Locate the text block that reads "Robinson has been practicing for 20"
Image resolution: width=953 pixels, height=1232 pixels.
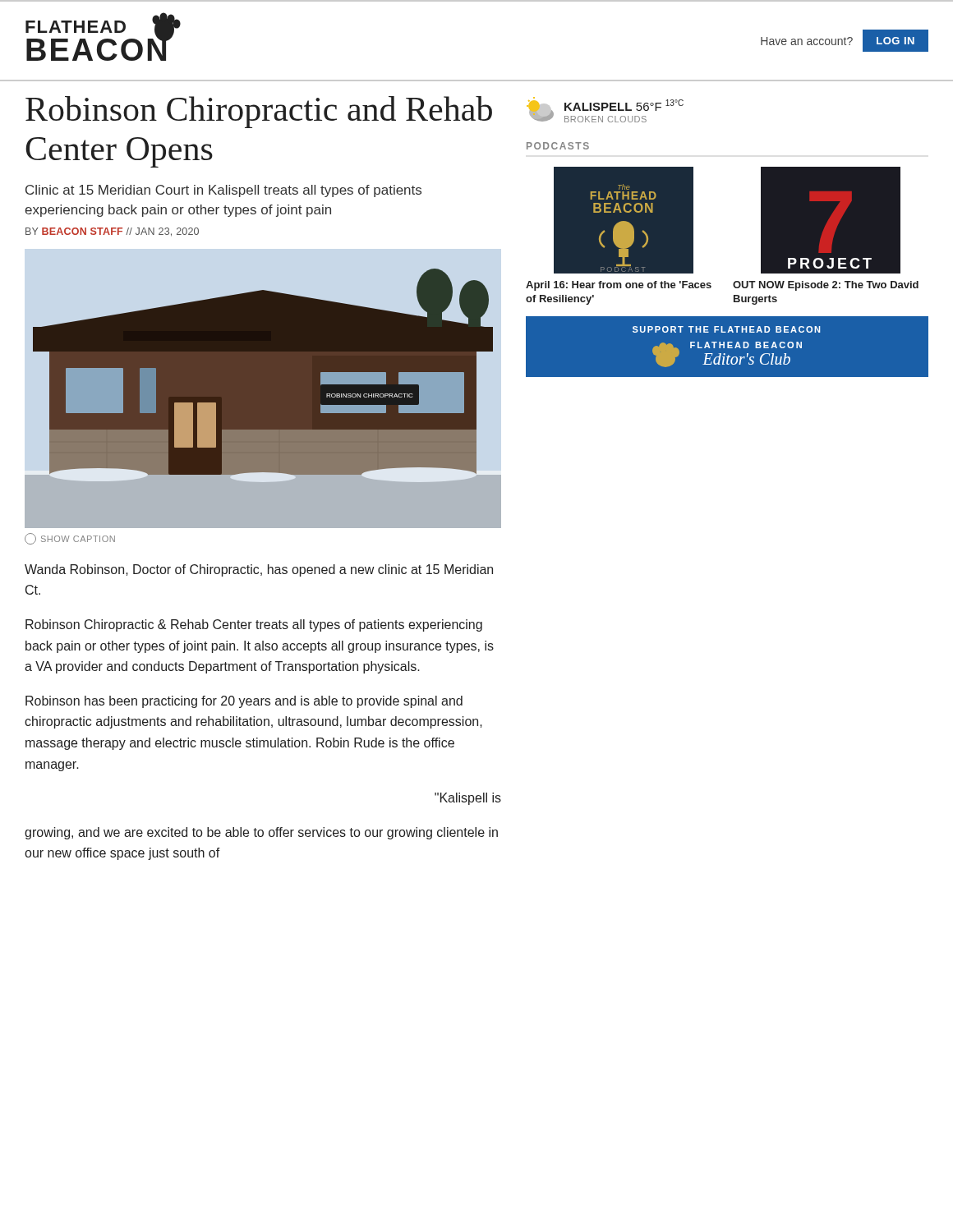pyautogui.click(x=263, y=733)
